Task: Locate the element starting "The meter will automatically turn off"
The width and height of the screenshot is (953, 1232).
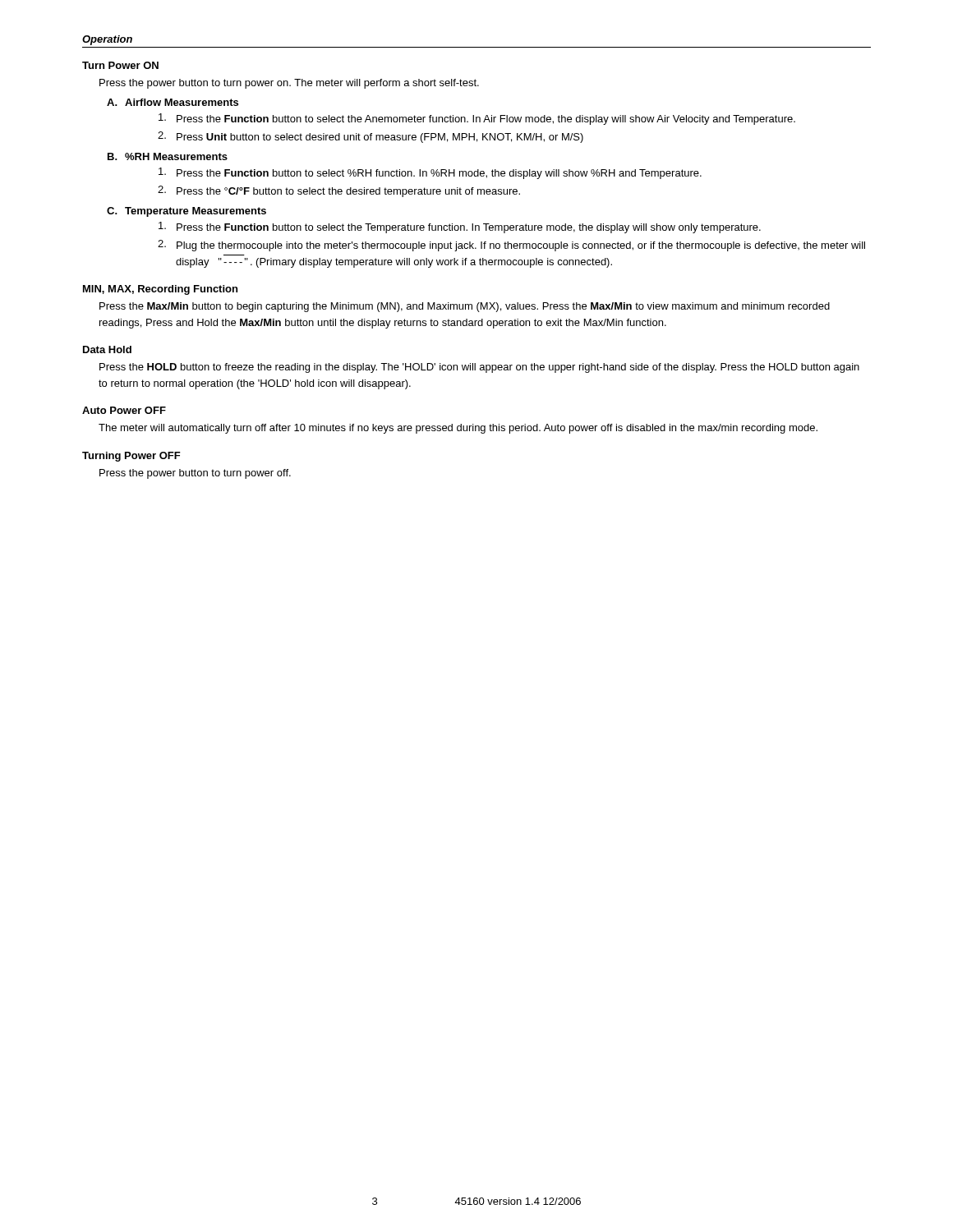Action: [x=458, y=428]
